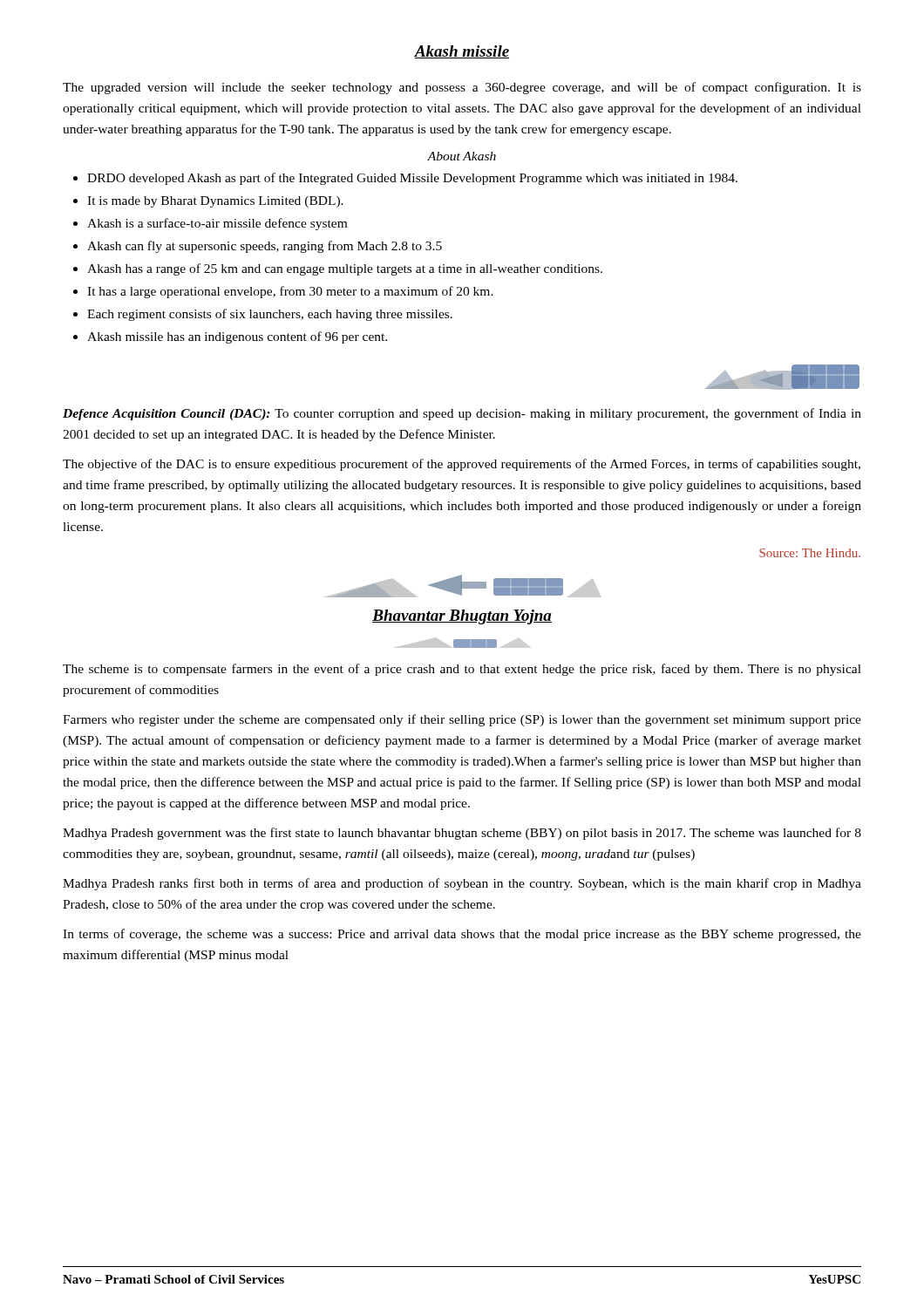The height and width of the screenshot is (1308, 924).
Task: Click a section header
Action: coord(462,156)
